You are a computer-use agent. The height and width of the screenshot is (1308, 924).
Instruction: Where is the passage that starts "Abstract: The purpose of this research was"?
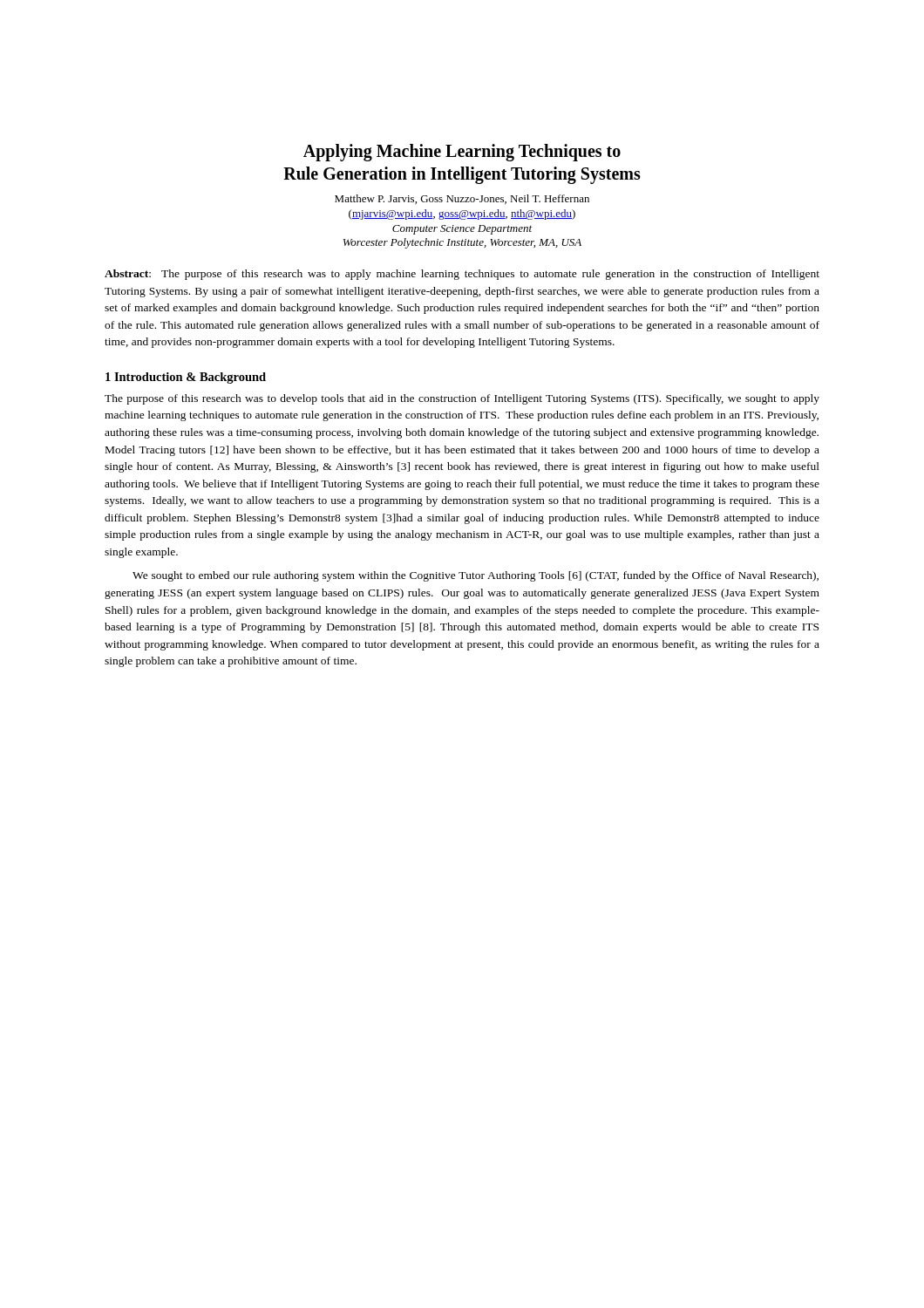(462, 308)
